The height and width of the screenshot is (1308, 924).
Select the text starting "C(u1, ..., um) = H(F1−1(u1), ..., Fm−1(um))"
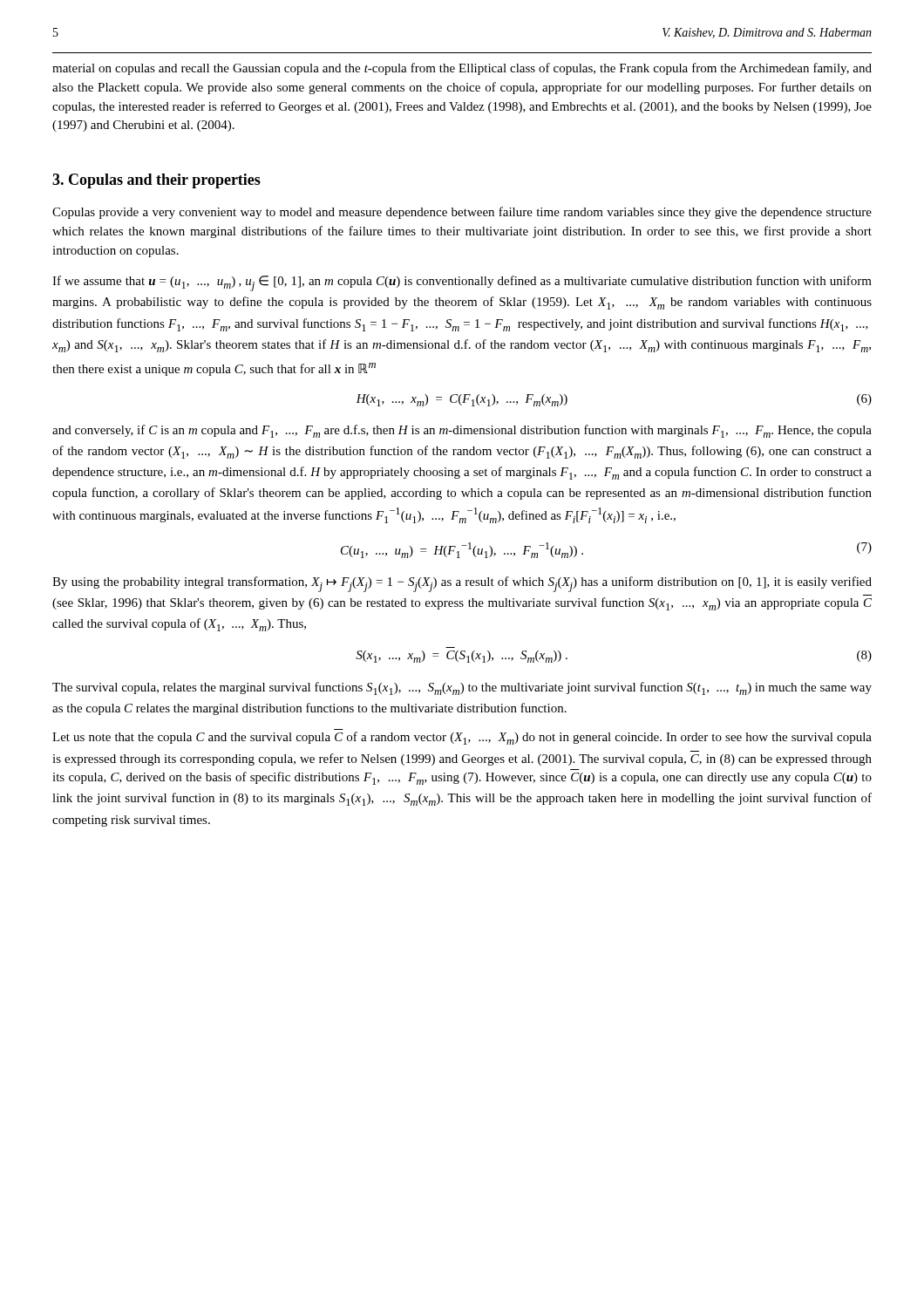(458, 552)
